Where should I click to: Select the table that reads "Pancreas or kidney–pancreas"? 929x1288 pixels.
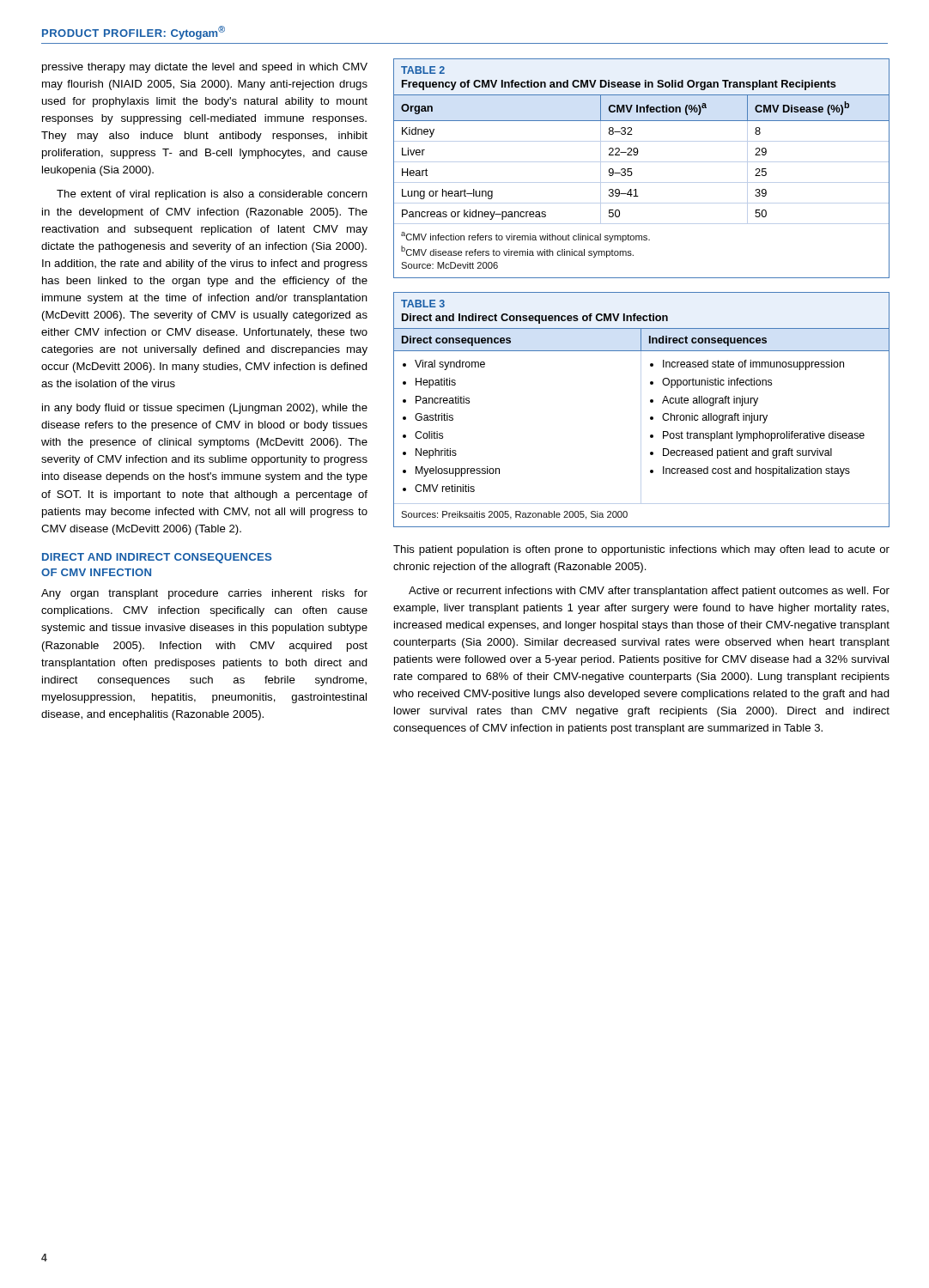coord(641,168)
